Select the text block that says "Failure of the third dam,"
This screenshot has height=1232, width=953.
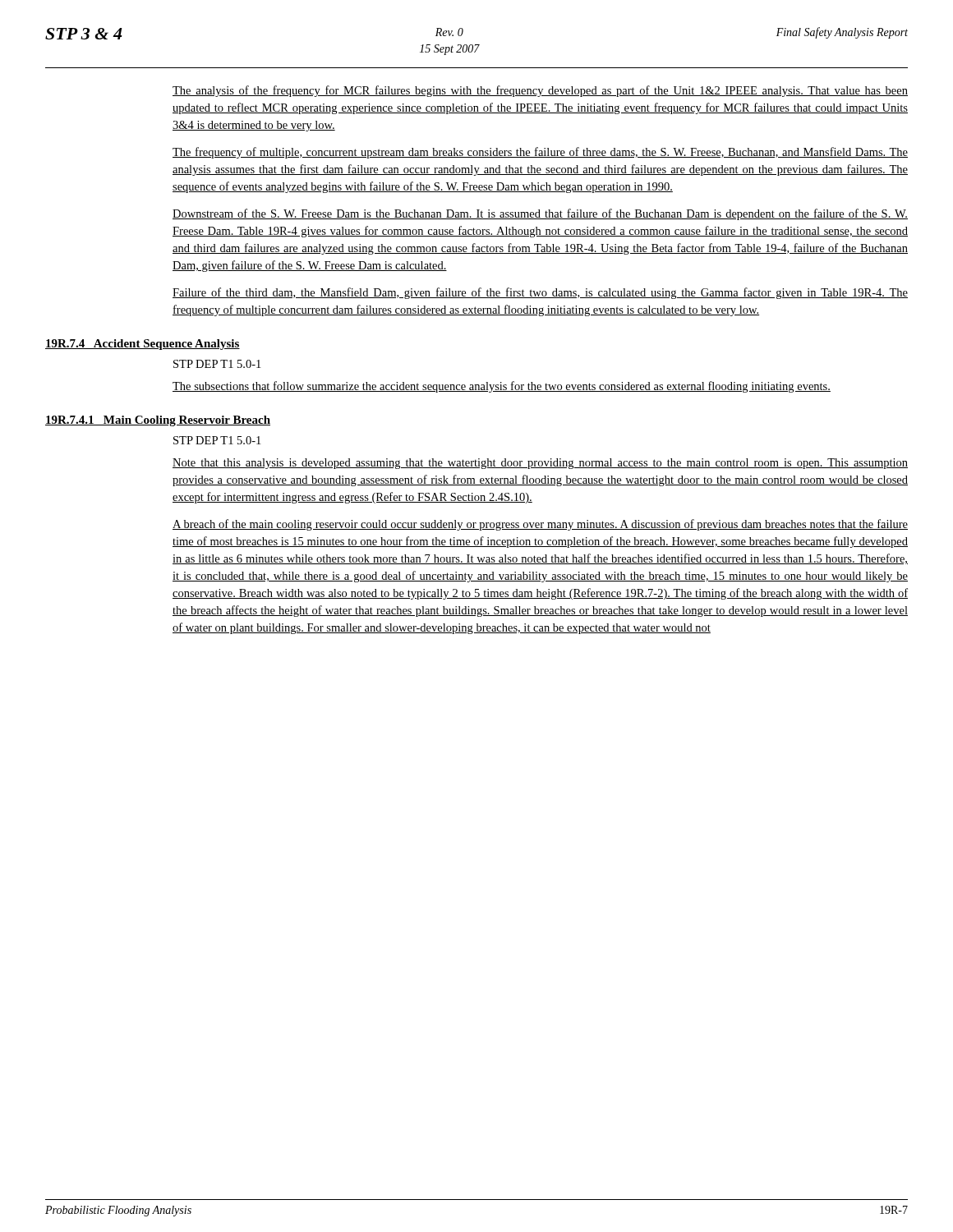click(540, 301)
